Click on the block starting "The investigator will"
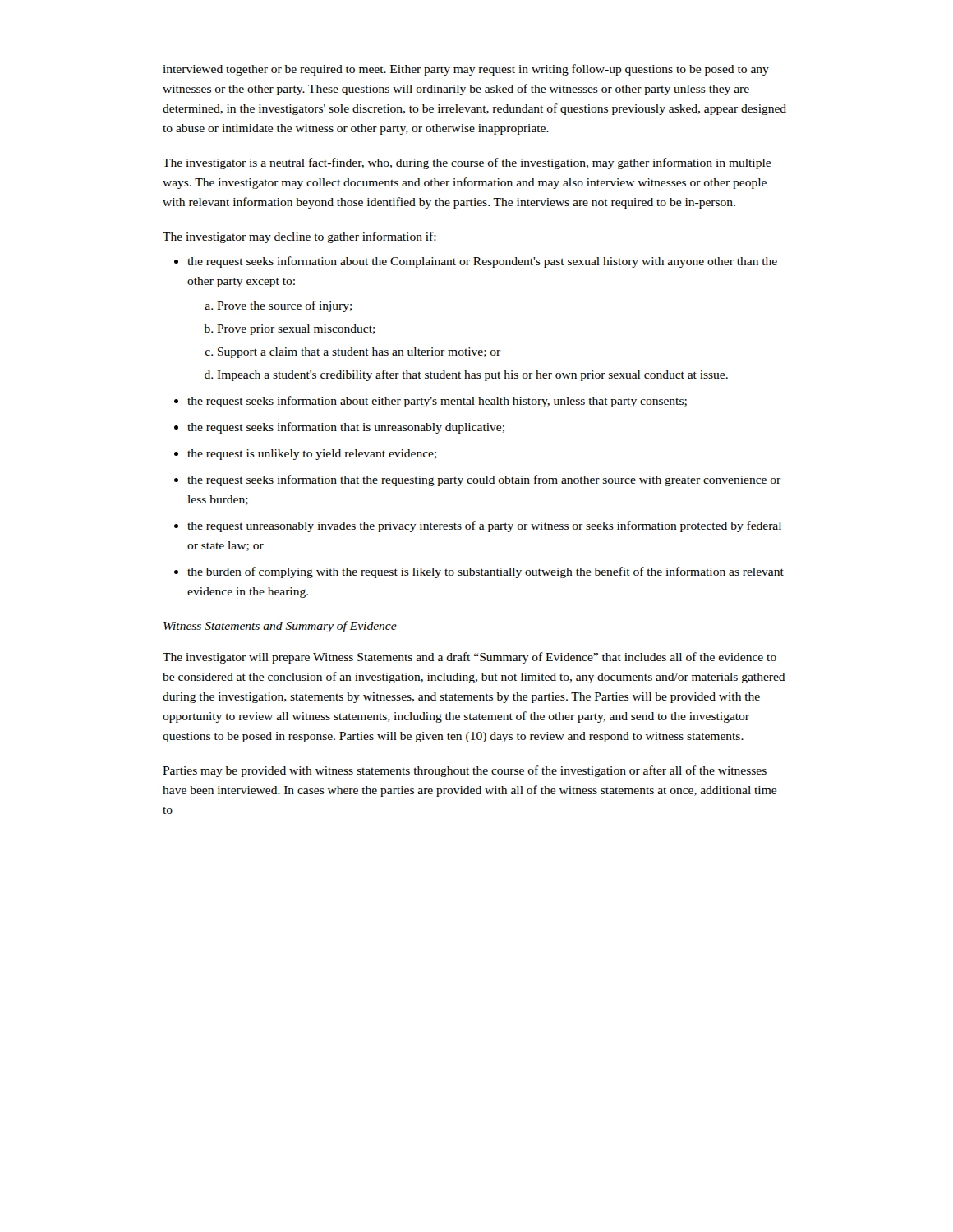 [x=474, y=696]
